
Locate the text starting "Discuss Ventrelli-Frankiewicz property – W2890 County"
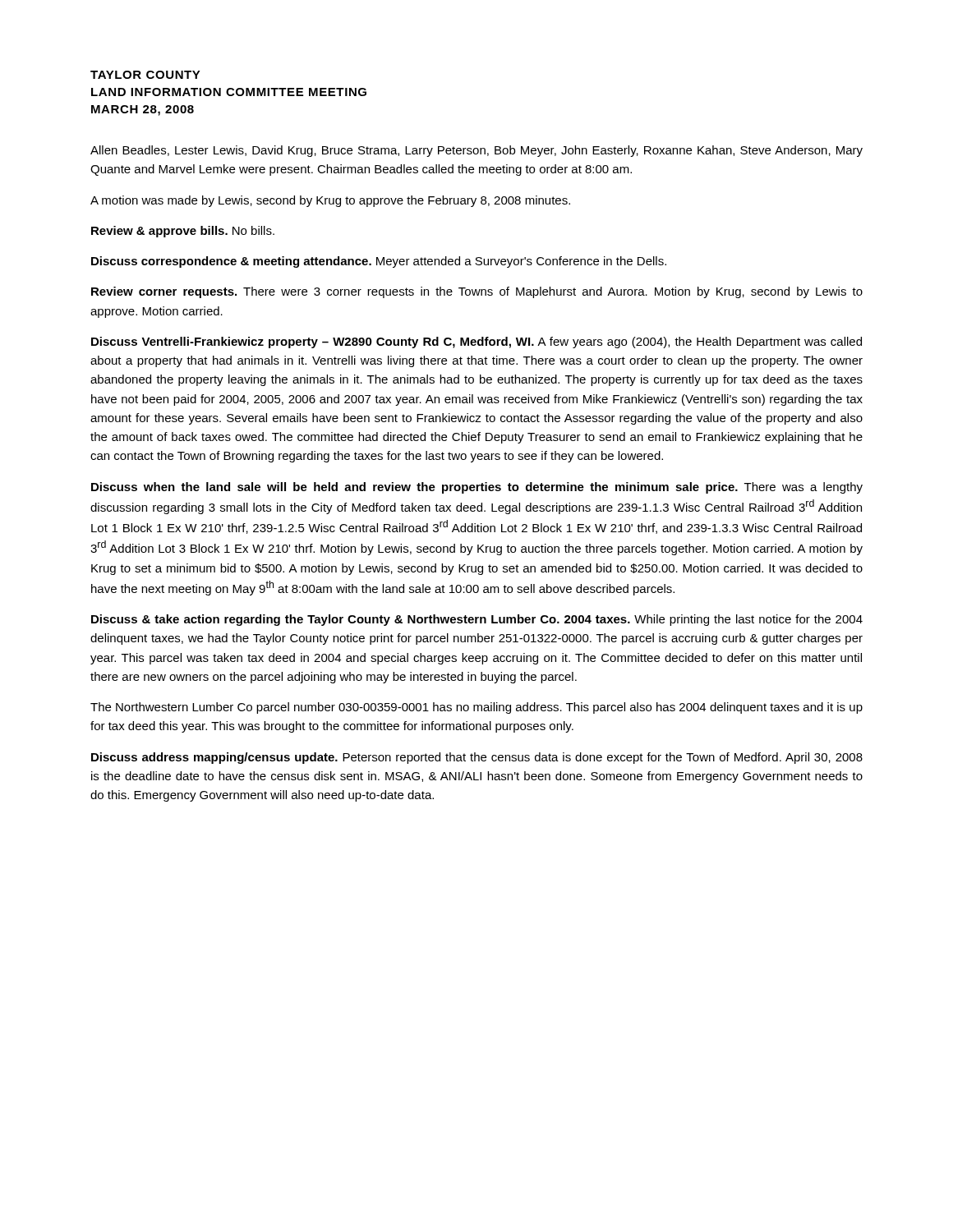[x=476, y=398]
